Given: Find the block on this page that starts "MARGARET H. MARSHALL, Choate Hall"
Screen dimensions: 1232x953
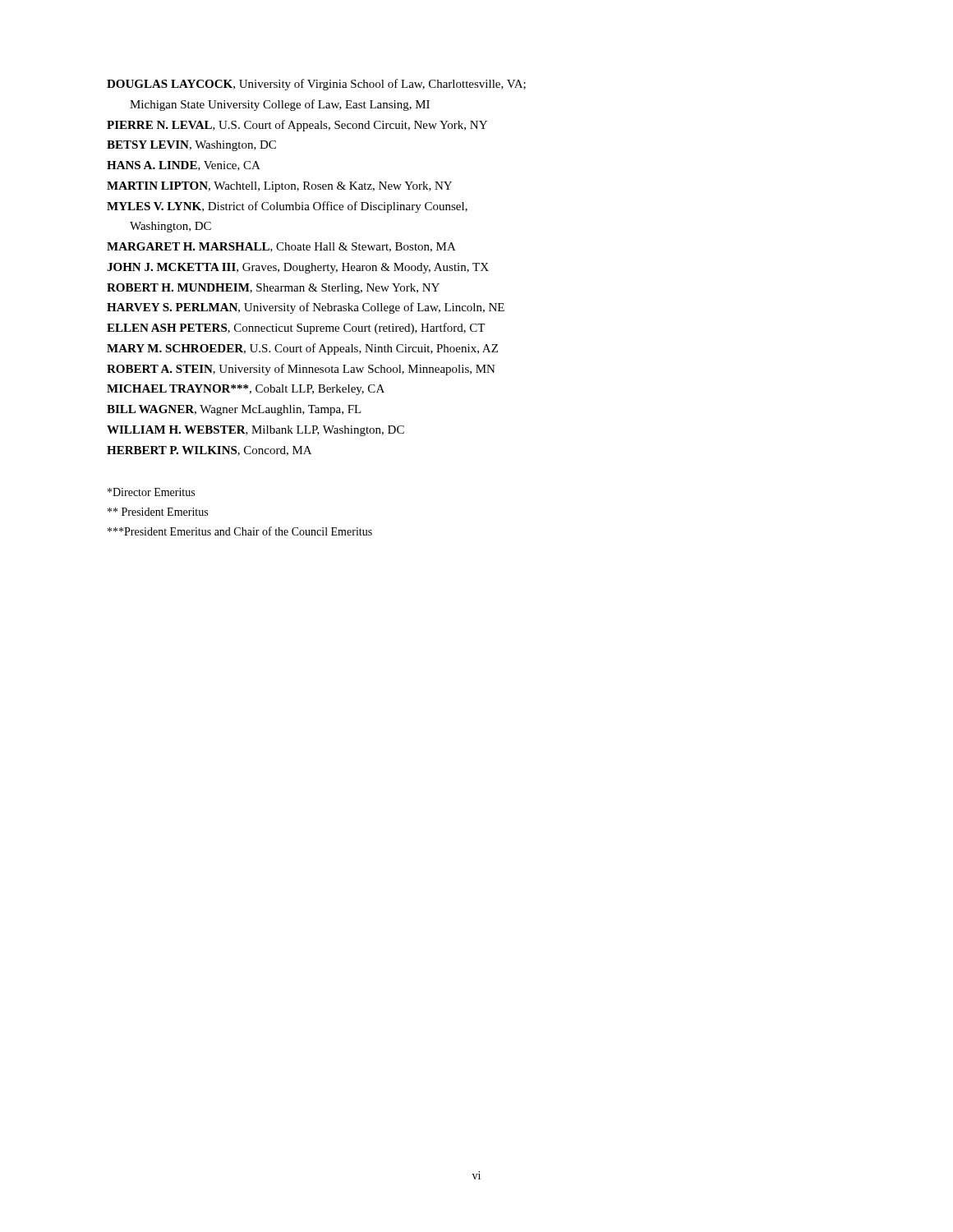Looking at the screenshot, I should [281, 246].
